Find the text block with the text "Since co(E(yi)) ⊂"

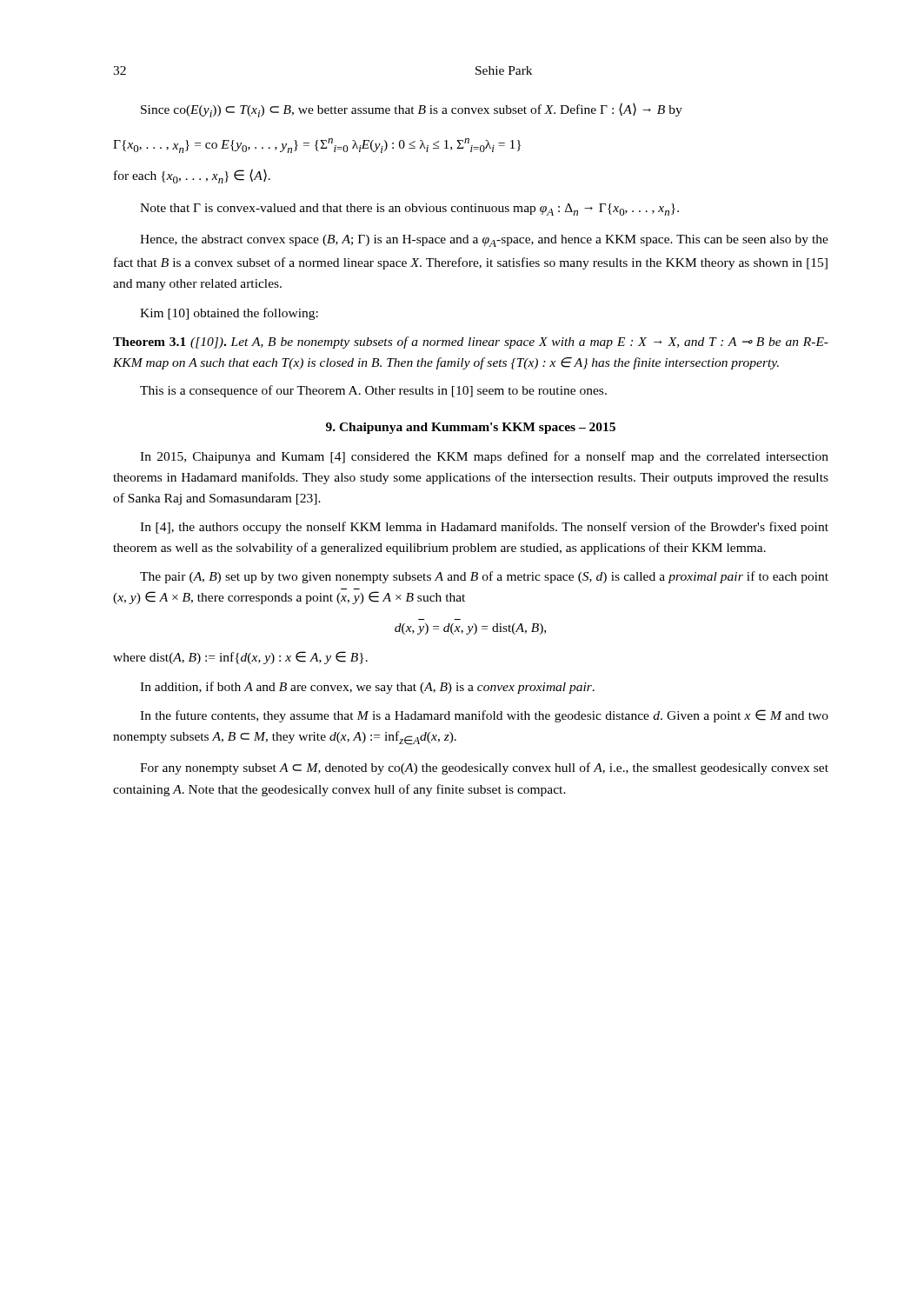click(471, 111)
